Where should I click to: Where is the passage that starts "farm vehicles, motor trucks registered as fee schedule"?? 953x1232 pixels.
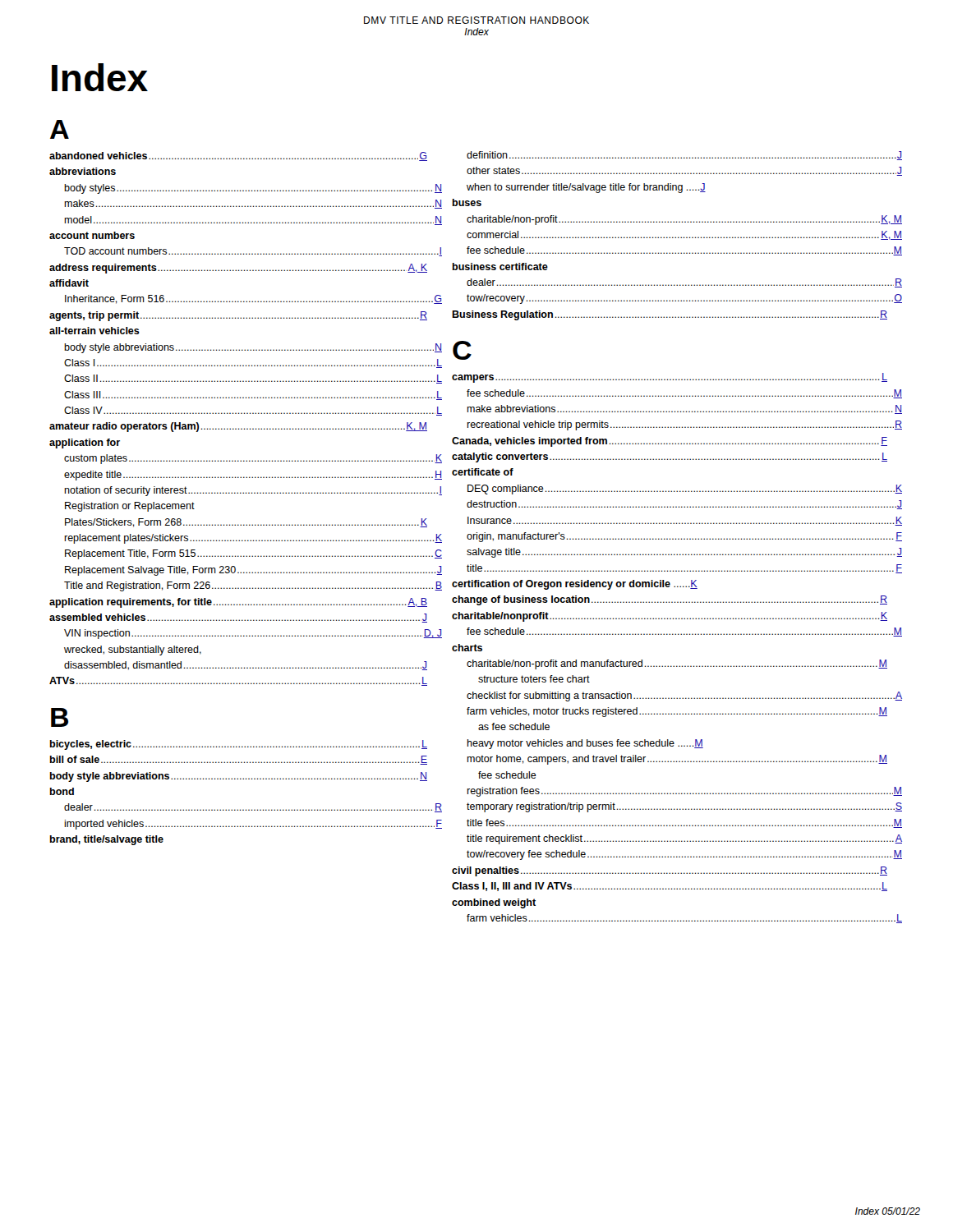[x=677, y=720]
